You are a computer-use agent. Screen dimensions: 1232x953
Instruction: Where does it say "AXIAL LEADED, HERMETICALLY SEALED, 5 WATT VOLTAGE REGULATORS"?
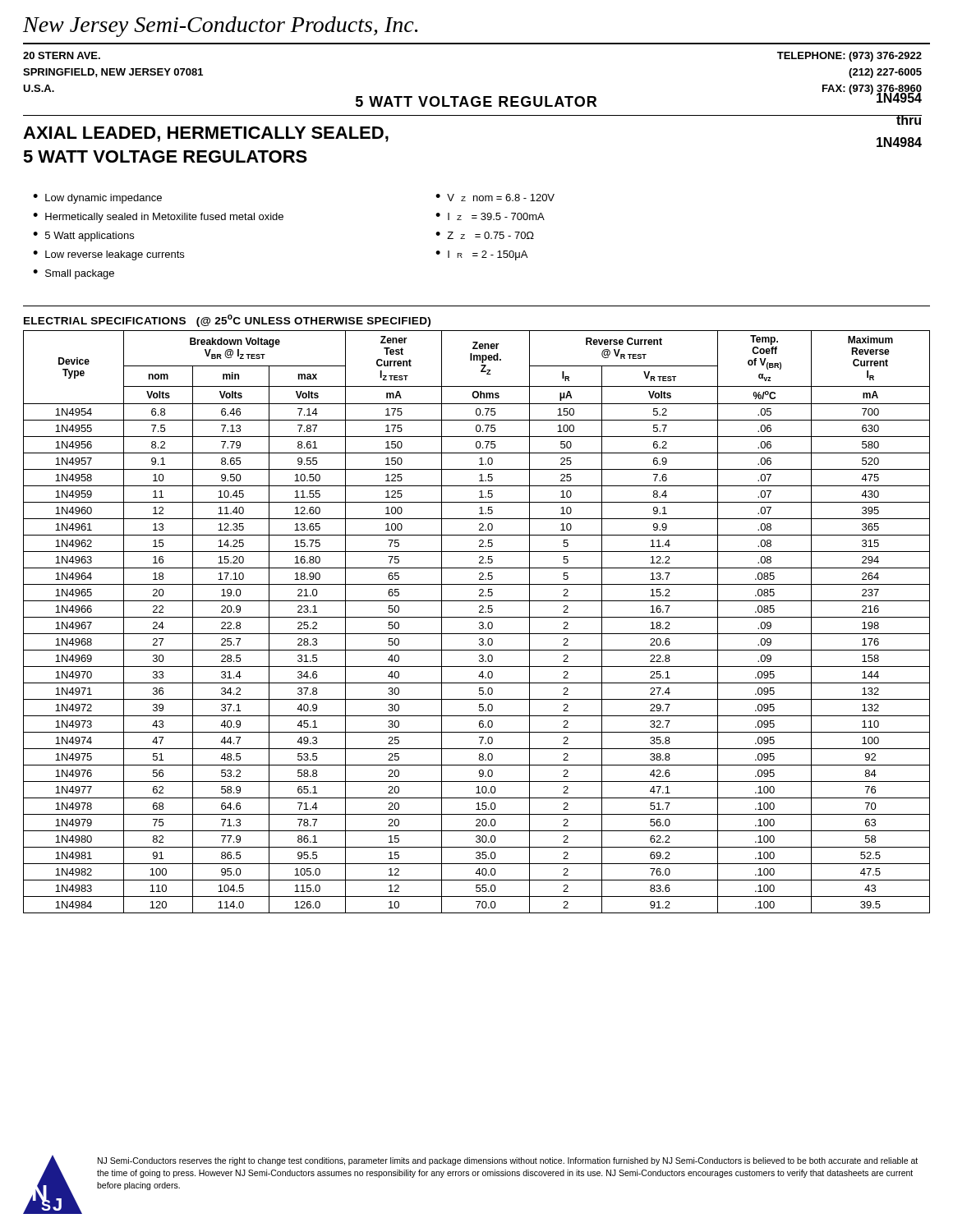(x=206, y=144)
